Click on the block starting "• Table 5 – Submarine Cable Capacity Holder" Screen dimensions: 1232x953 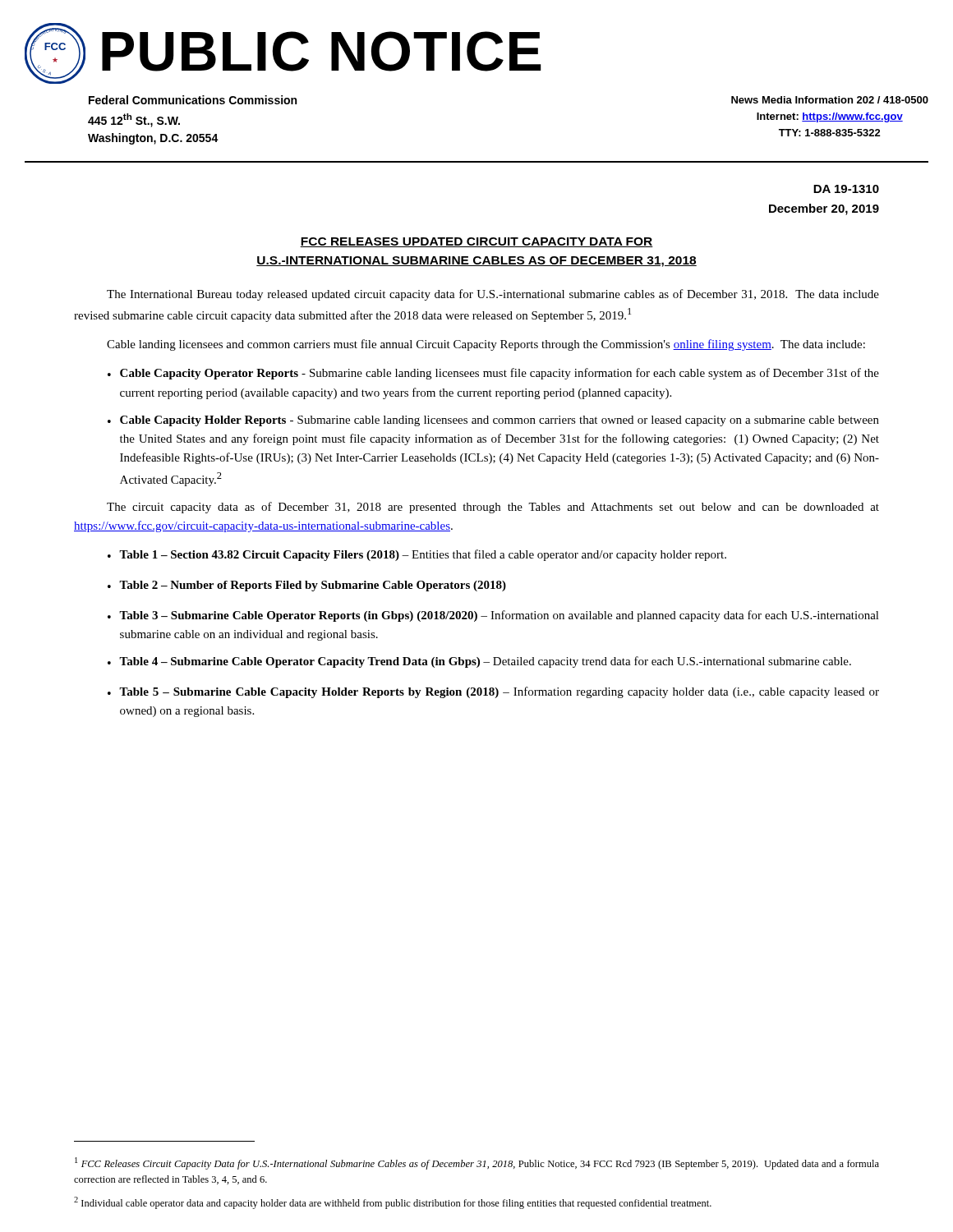point(493,702)
